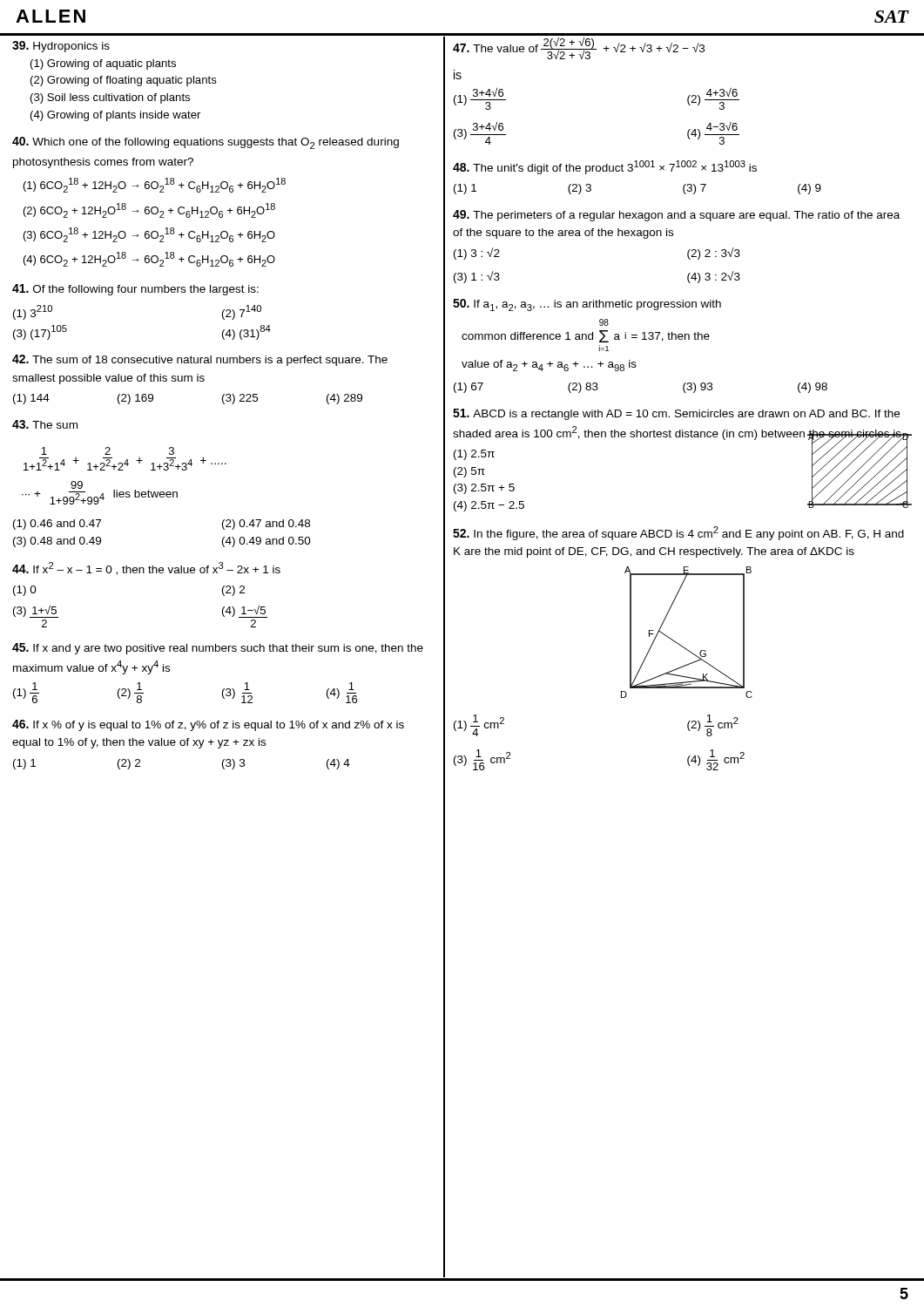Find the passage starting "44. If x2 – x – 1"
Viewport: 924px width, 1307px height.
221,595
